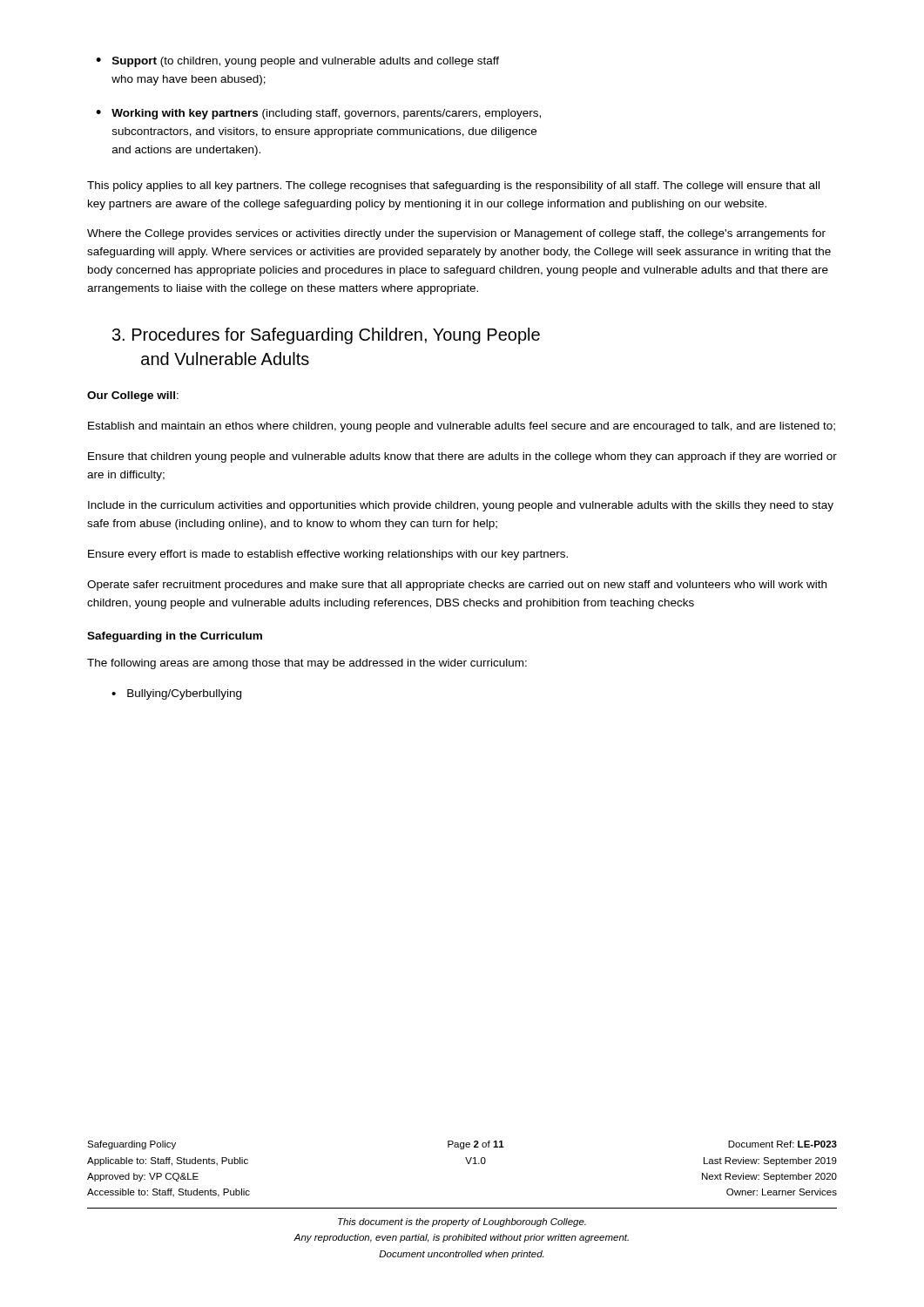This screenshot has width=924, height=1307.
Task: Locate the block of text that opens with "Ensure that children"
Action: tap(462, 465)
